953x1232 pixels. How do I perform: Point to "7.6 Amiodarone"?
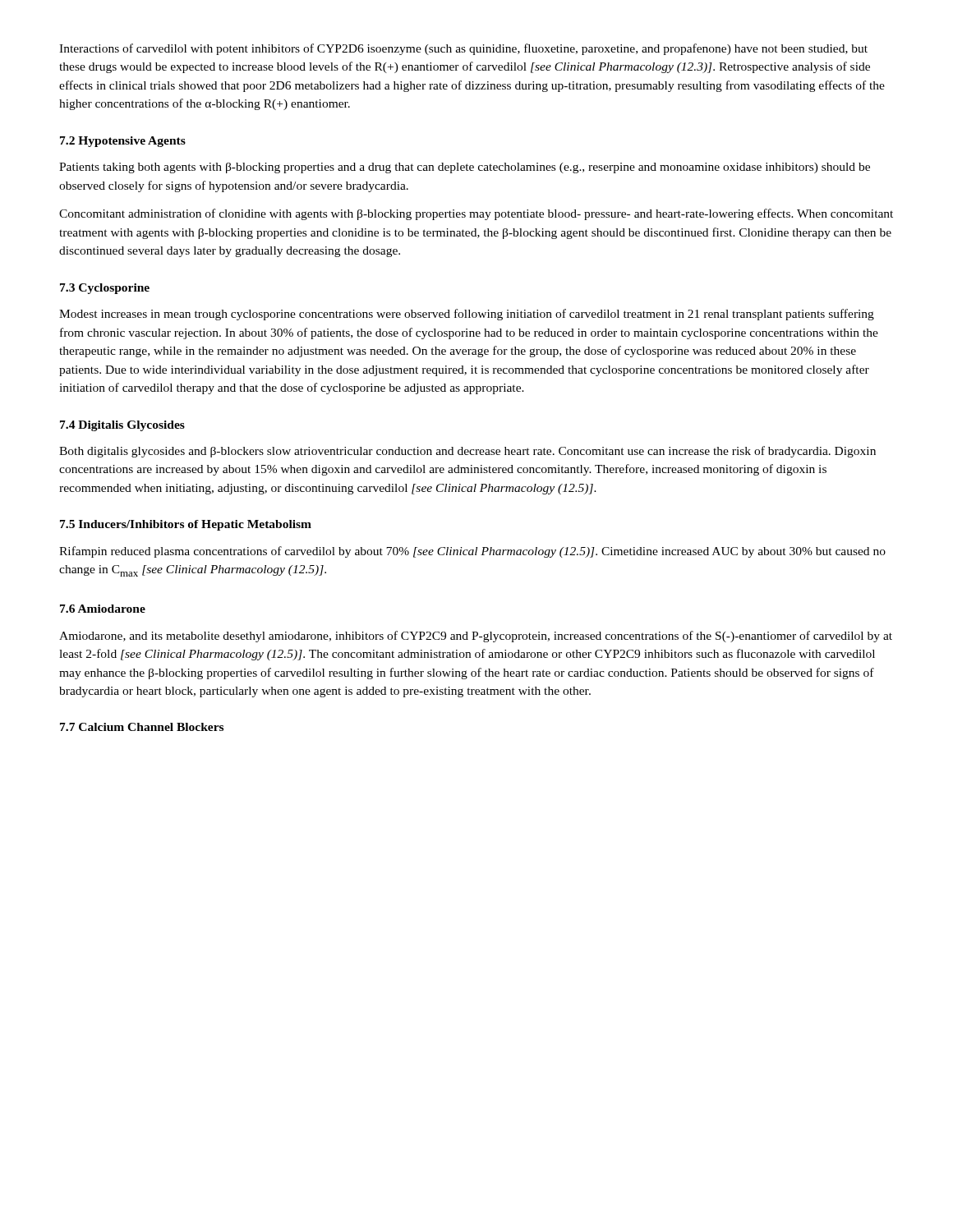tap(102, 608)
